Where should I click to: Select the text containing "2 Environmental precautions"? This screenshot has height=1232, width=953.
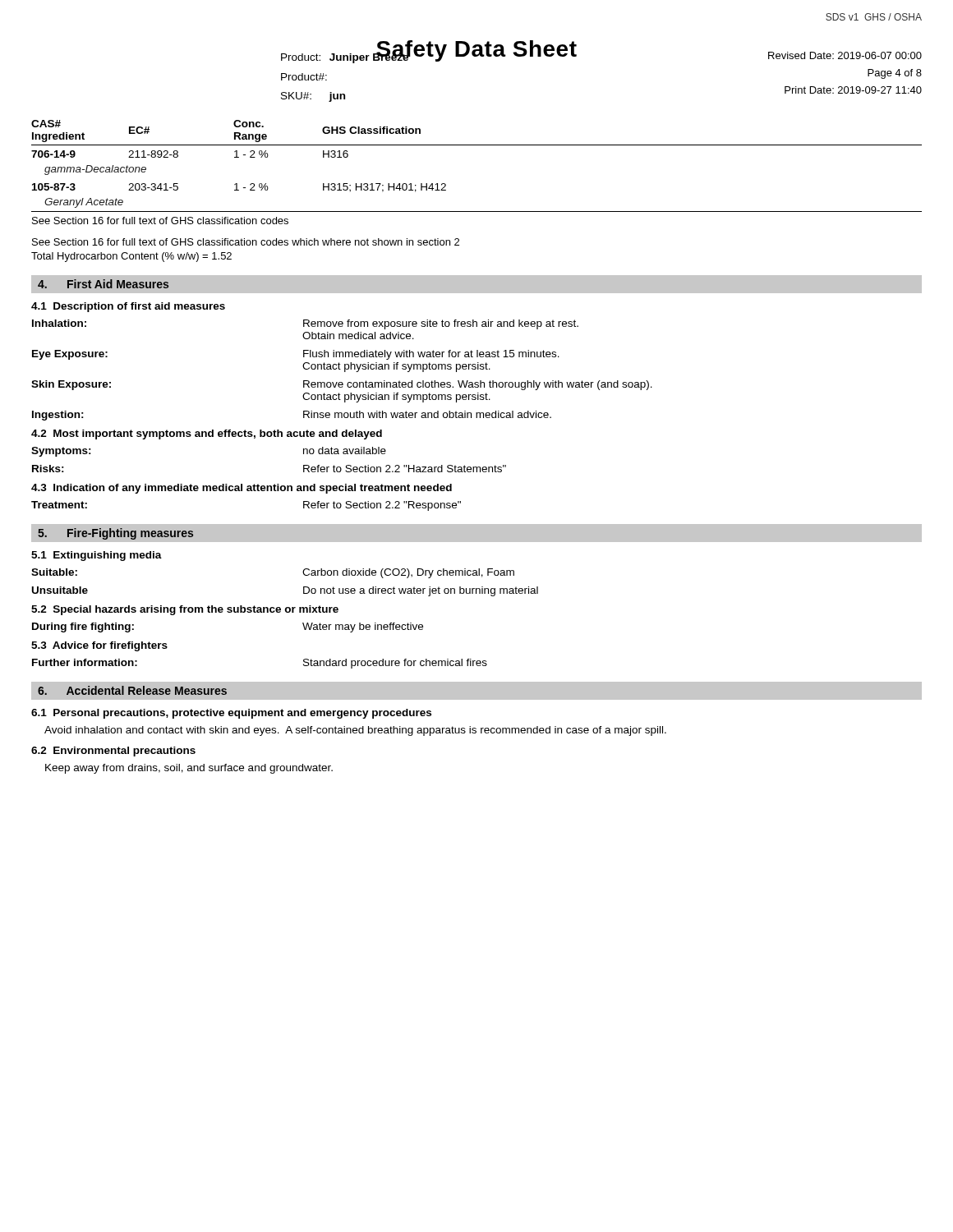tap(114, 750)
